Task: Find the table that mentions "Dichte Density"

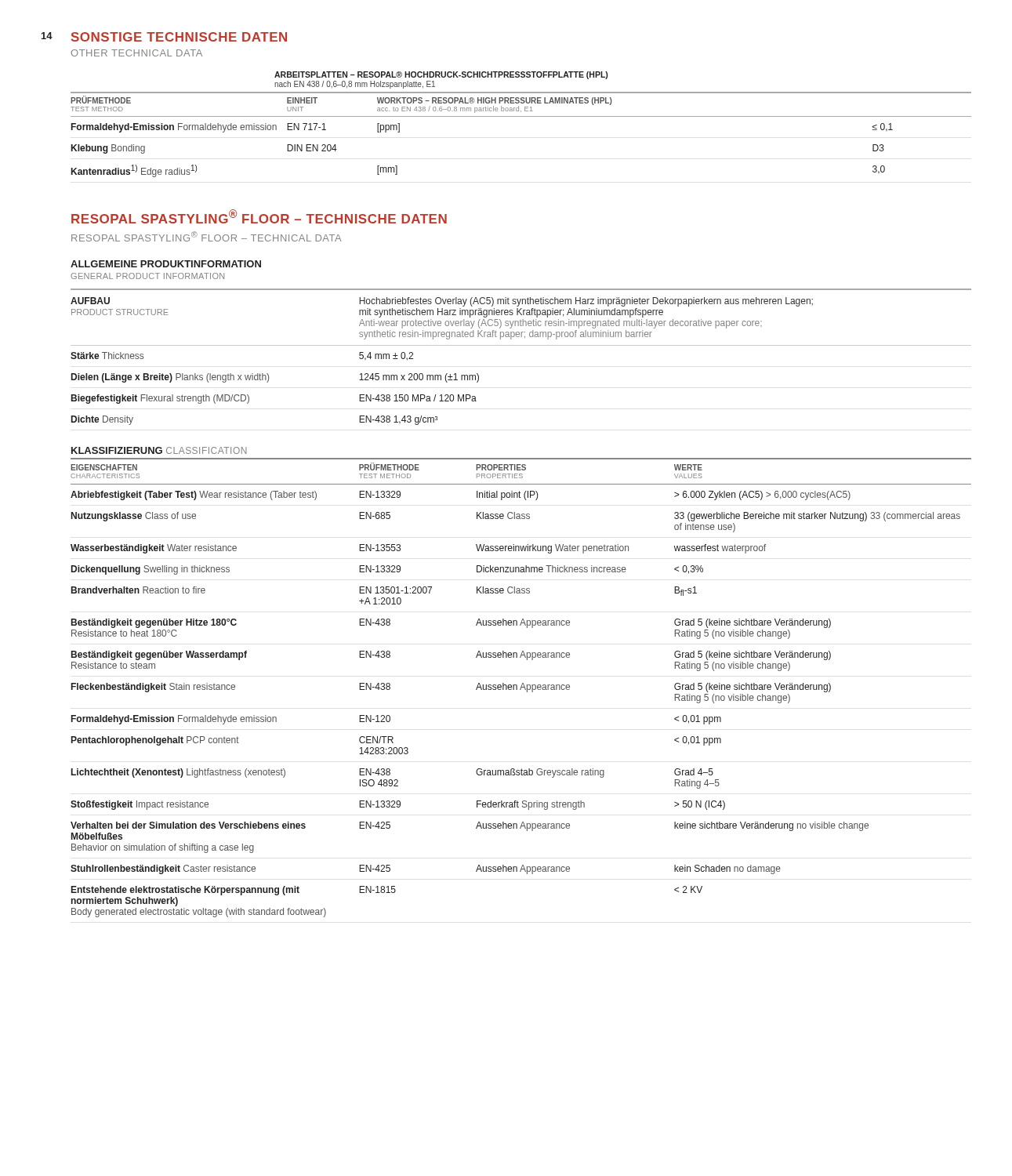Action: (521, 359)
